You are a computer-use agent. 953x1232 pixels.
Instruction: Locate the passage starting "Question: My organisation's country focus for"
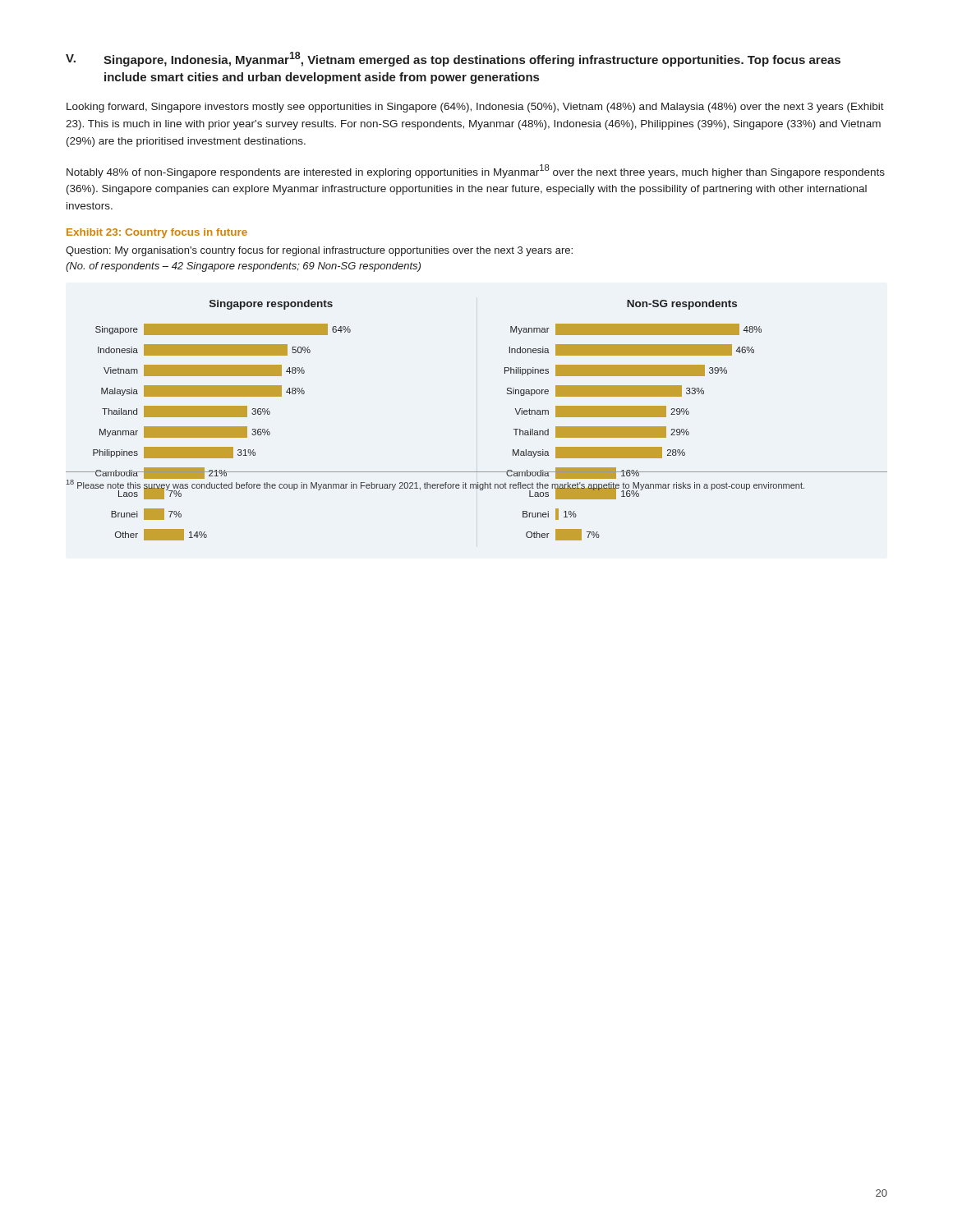pos(320,258)
